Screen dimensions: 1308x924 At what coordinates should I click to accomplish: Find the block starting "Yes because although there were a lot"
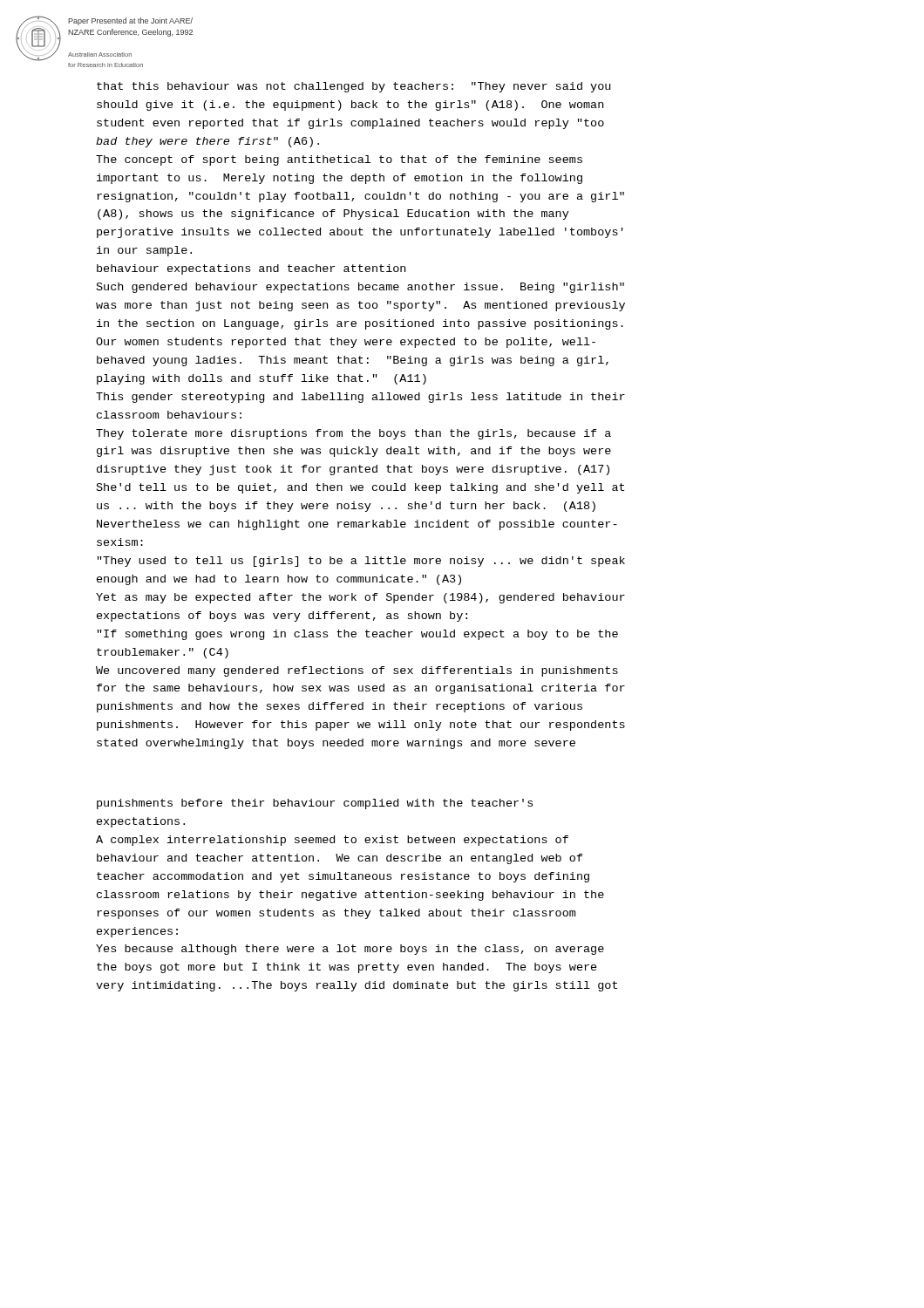[x=484, y=969]
